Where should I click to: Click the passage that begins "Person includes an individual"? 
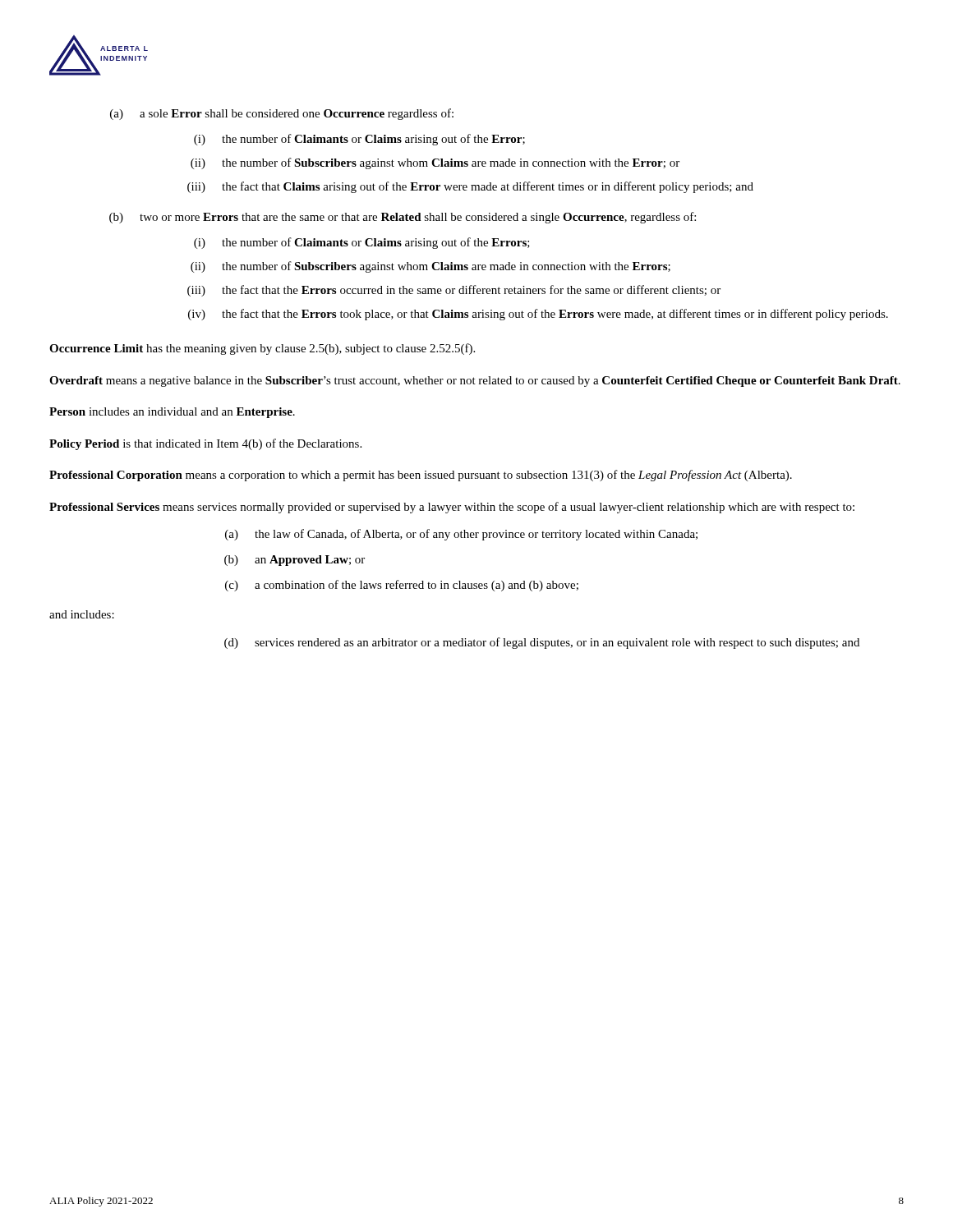click(172, 411)
